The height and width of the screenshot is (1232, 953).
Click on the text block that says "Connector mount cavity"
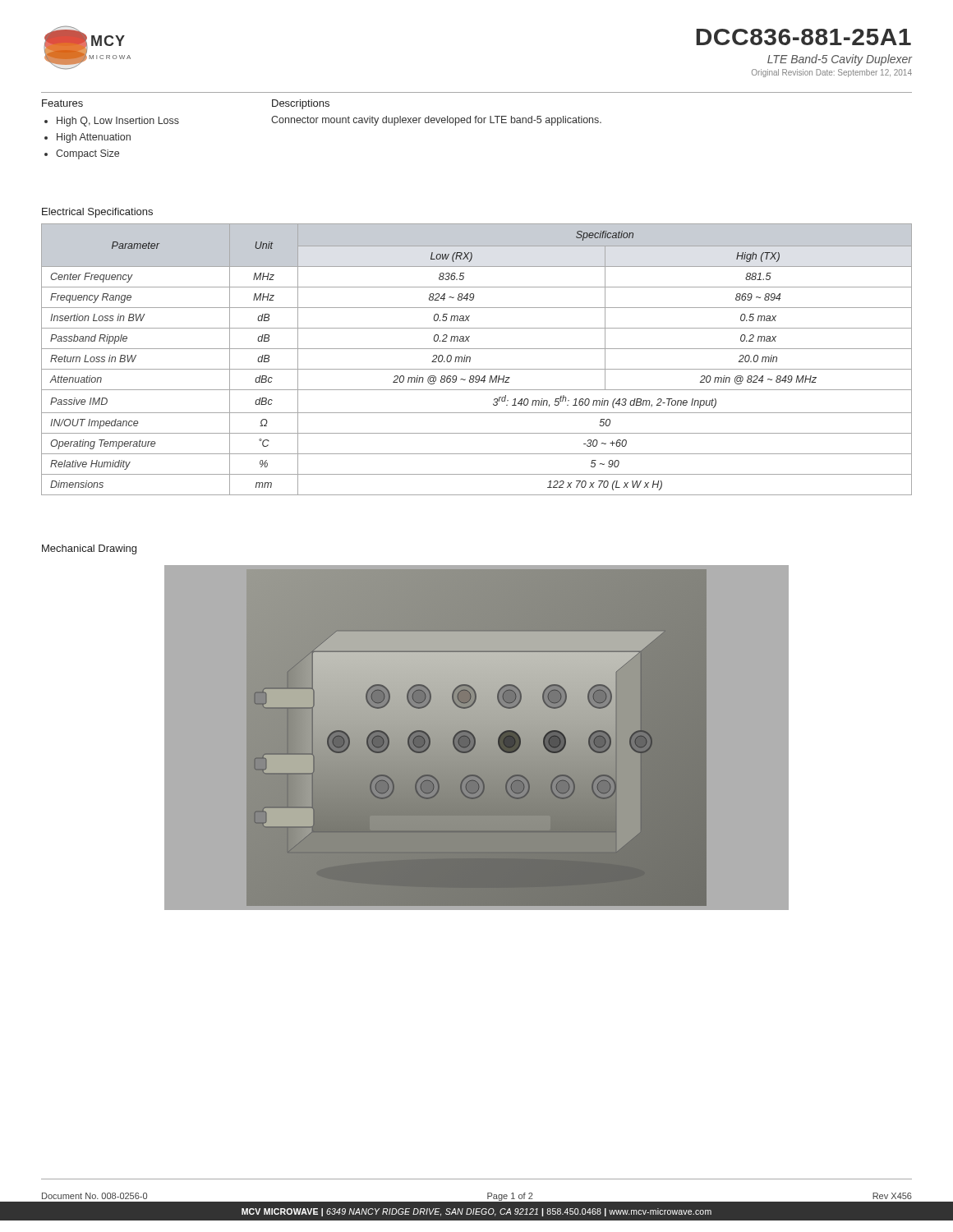tap(592, 120)
